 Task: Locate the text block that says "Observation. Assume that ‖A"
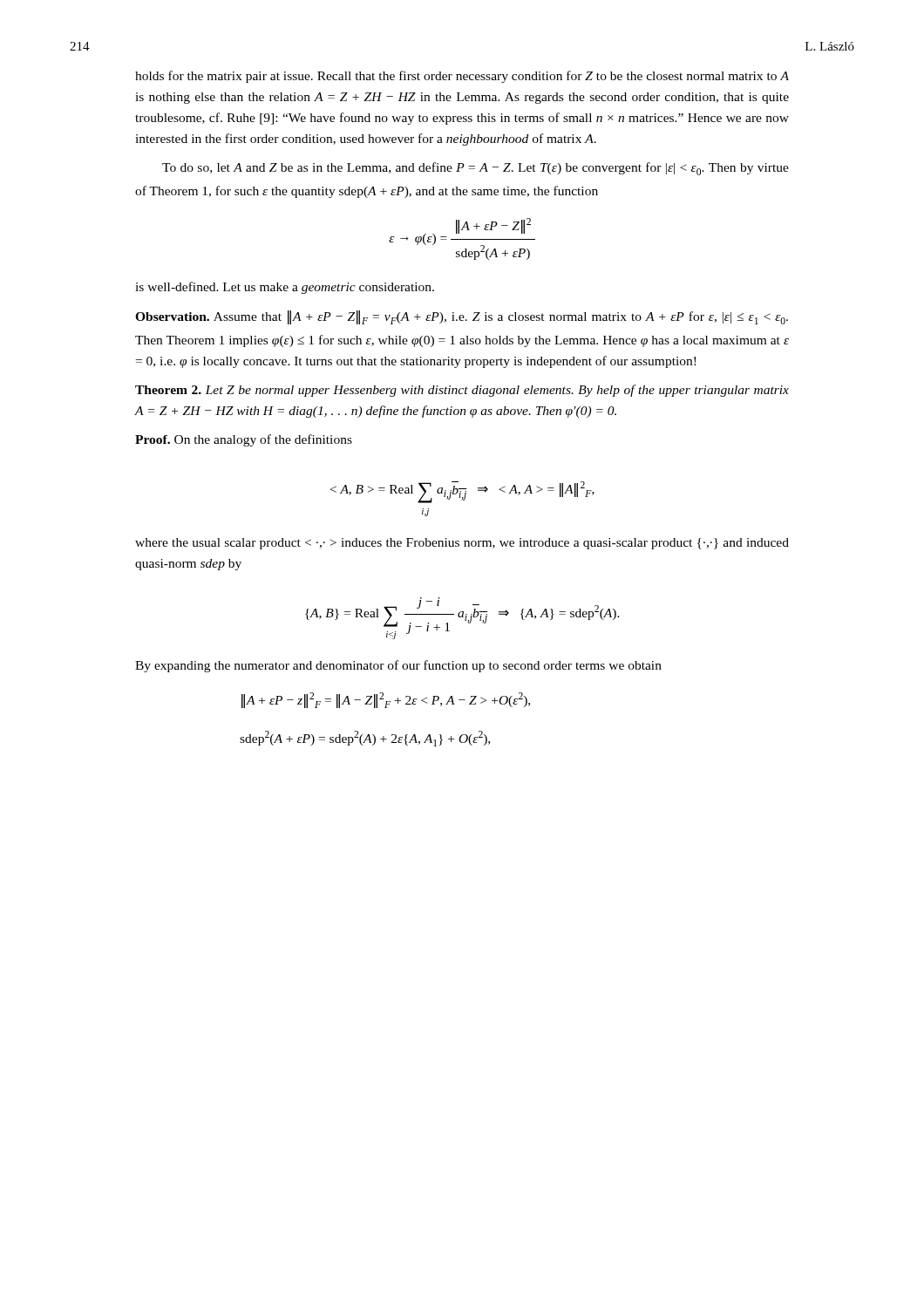click(462, 339)
